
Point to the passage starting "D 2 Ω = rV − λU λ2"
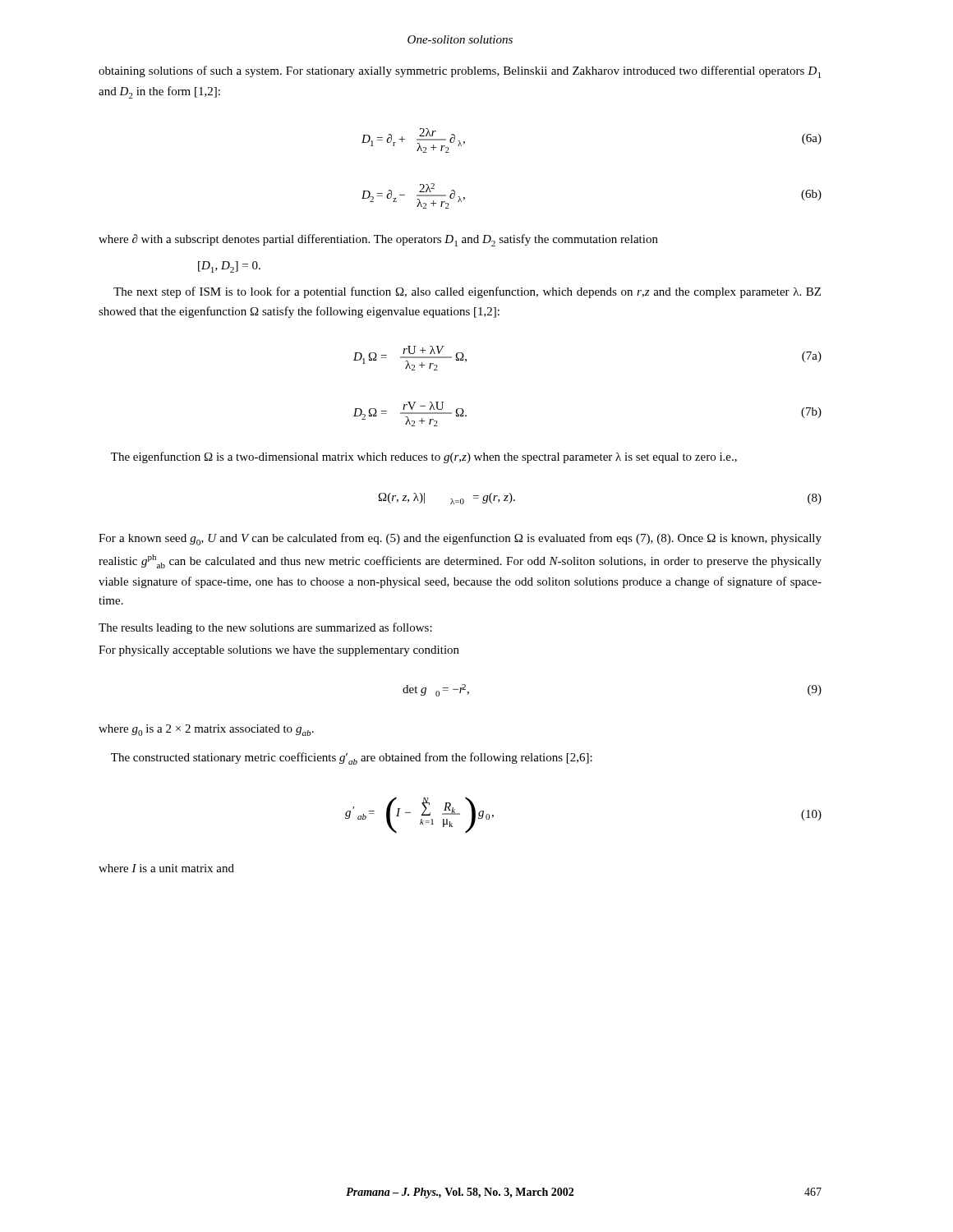[x=426, y=414]
